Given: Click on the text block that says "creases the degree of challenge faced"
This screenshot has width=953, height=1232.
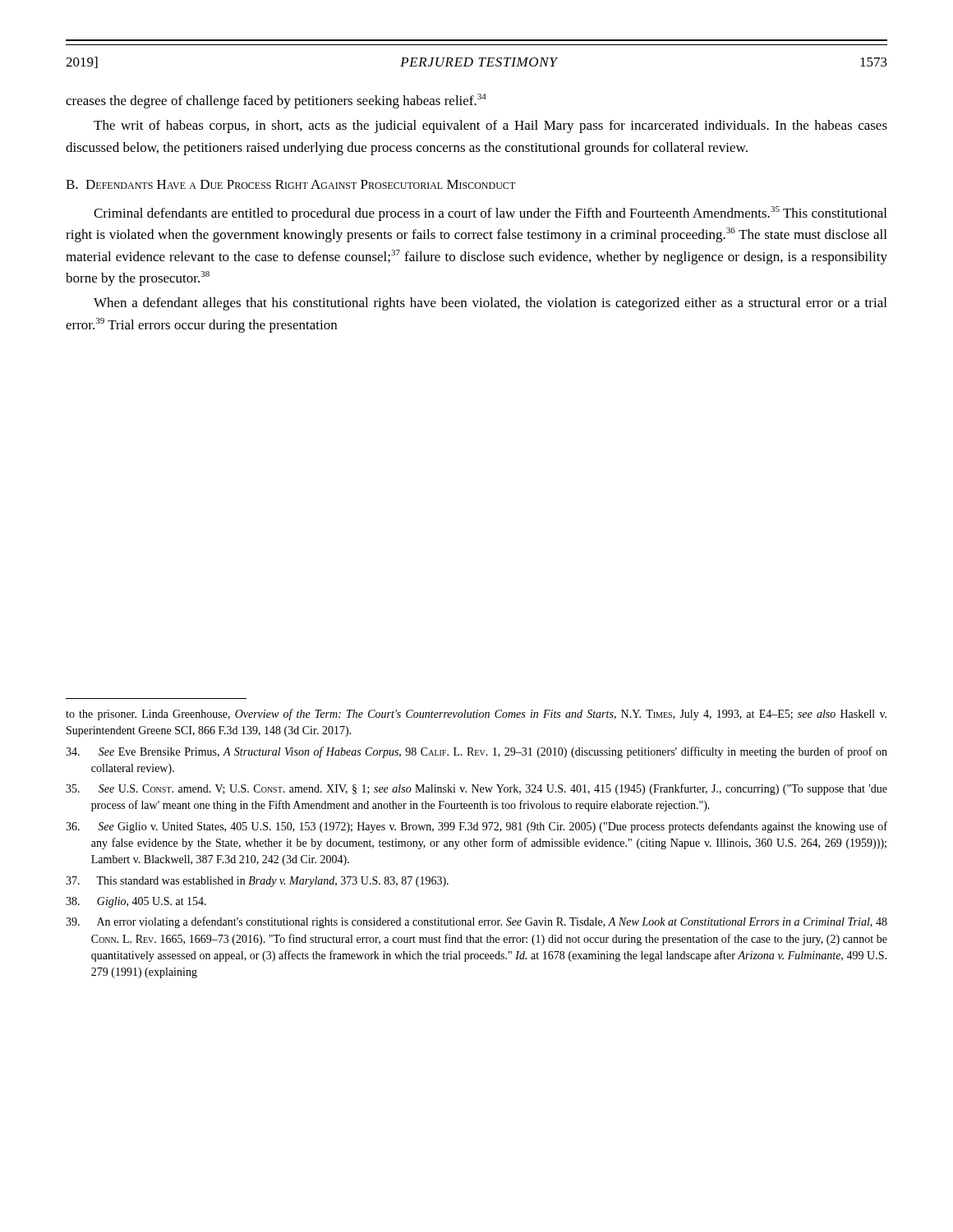Looking at the screenshot, I should 476,101.
